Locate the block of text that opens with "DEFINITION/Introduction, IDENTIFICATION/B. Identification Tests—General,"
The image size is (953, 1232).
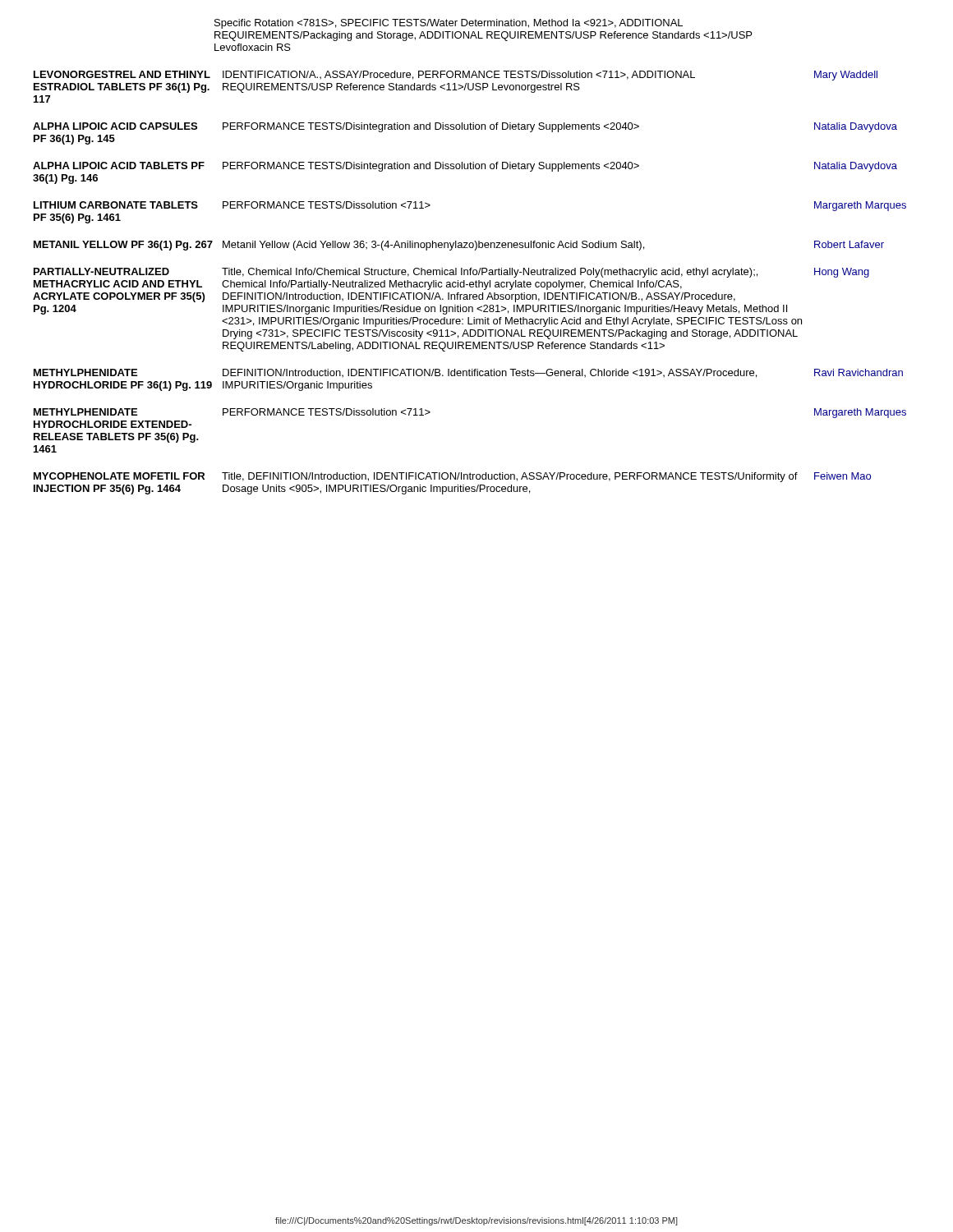pos(490,379)
